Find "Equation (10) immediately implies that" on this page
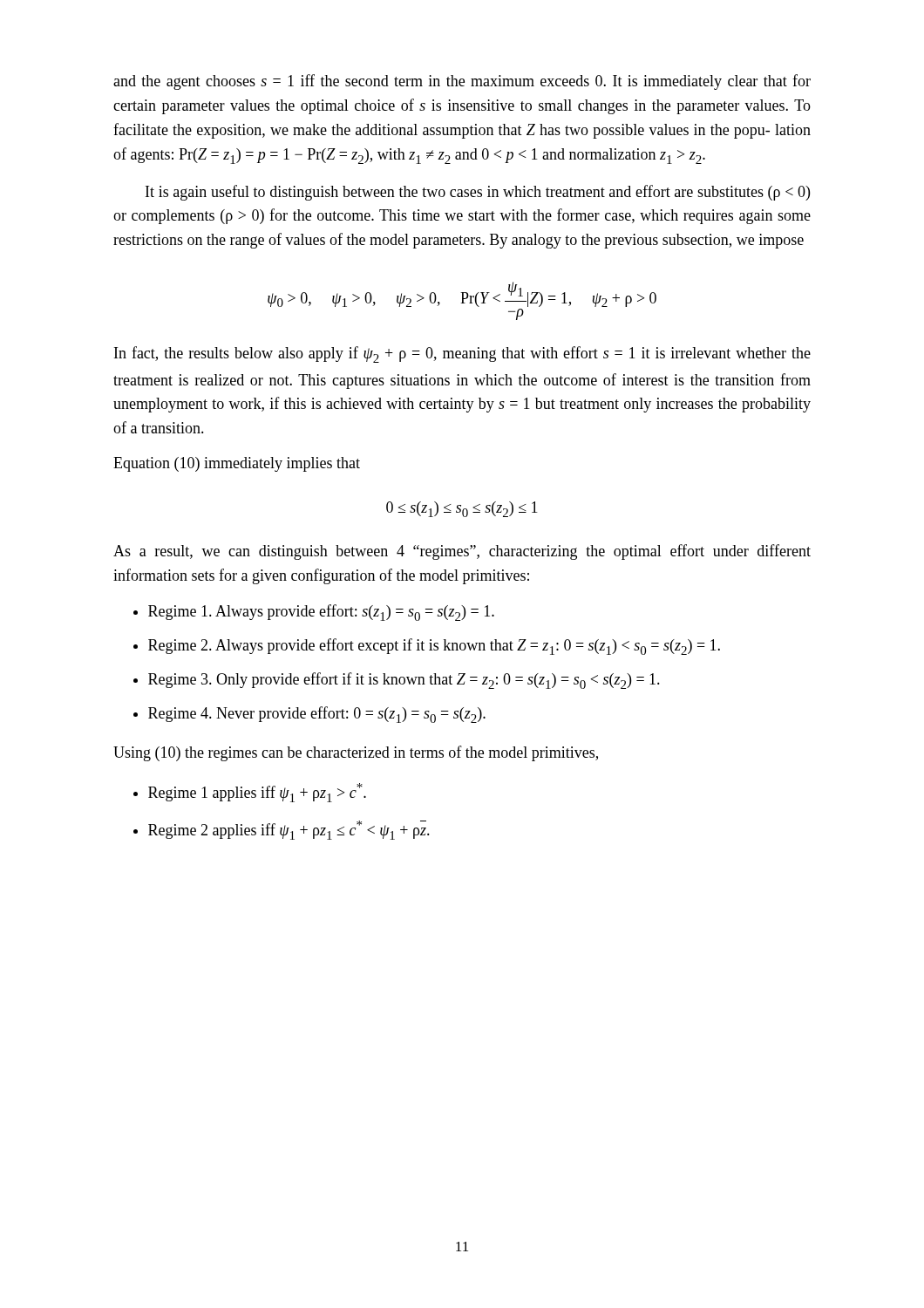Screen dimensions: 1308x924 [237, 464]
